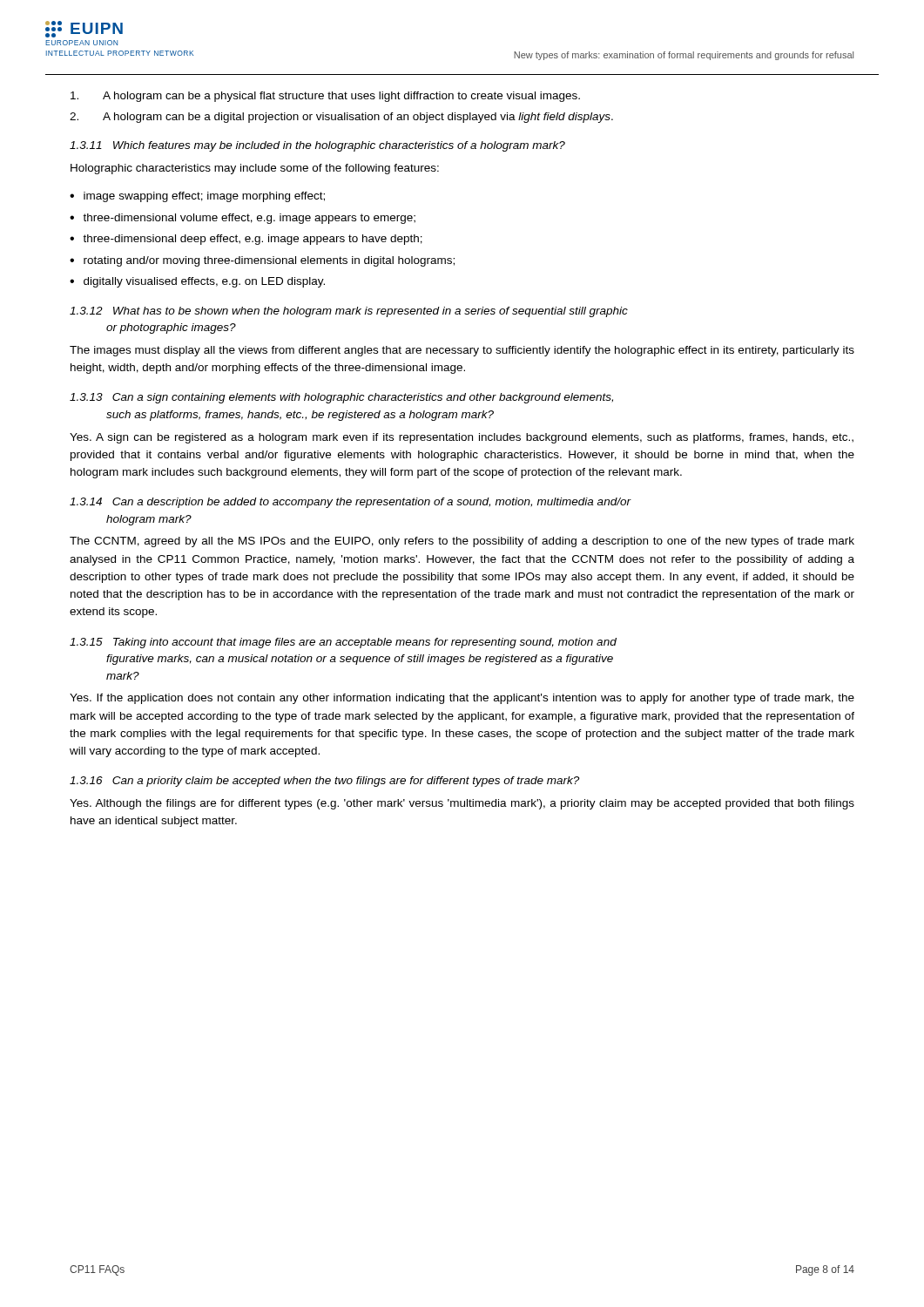Image resolution: width=924 pixels, height=1307 pixels.
Task: Point to the block beginning "three-dimensional deep effect, e.g."
Action: pyautogui.click(x=253, y=238)
